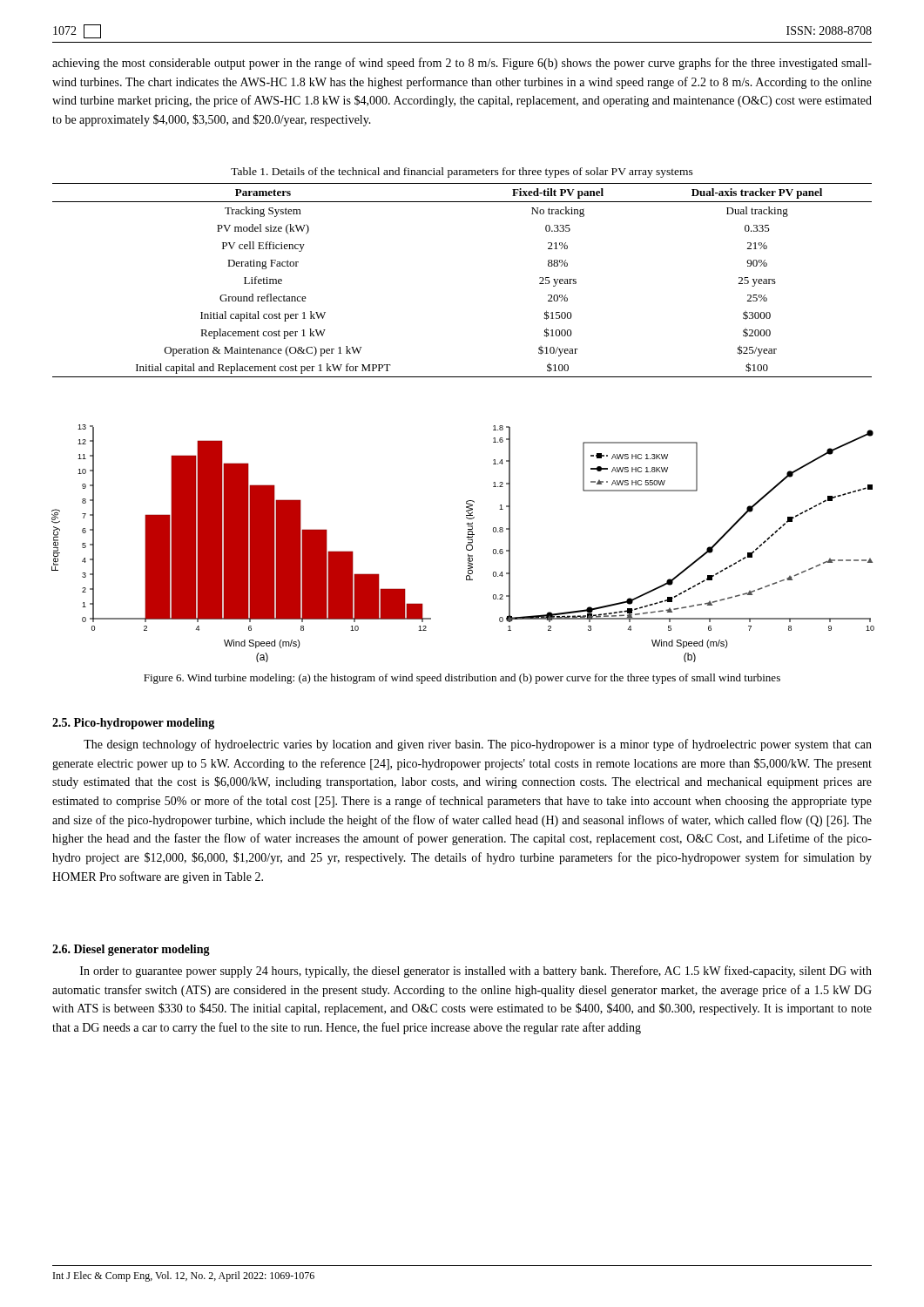Click the caption that begins "Figure 6. Wind turbine modeling: (a)"
Screen dimensions: 1307x924
pos(462,677)
